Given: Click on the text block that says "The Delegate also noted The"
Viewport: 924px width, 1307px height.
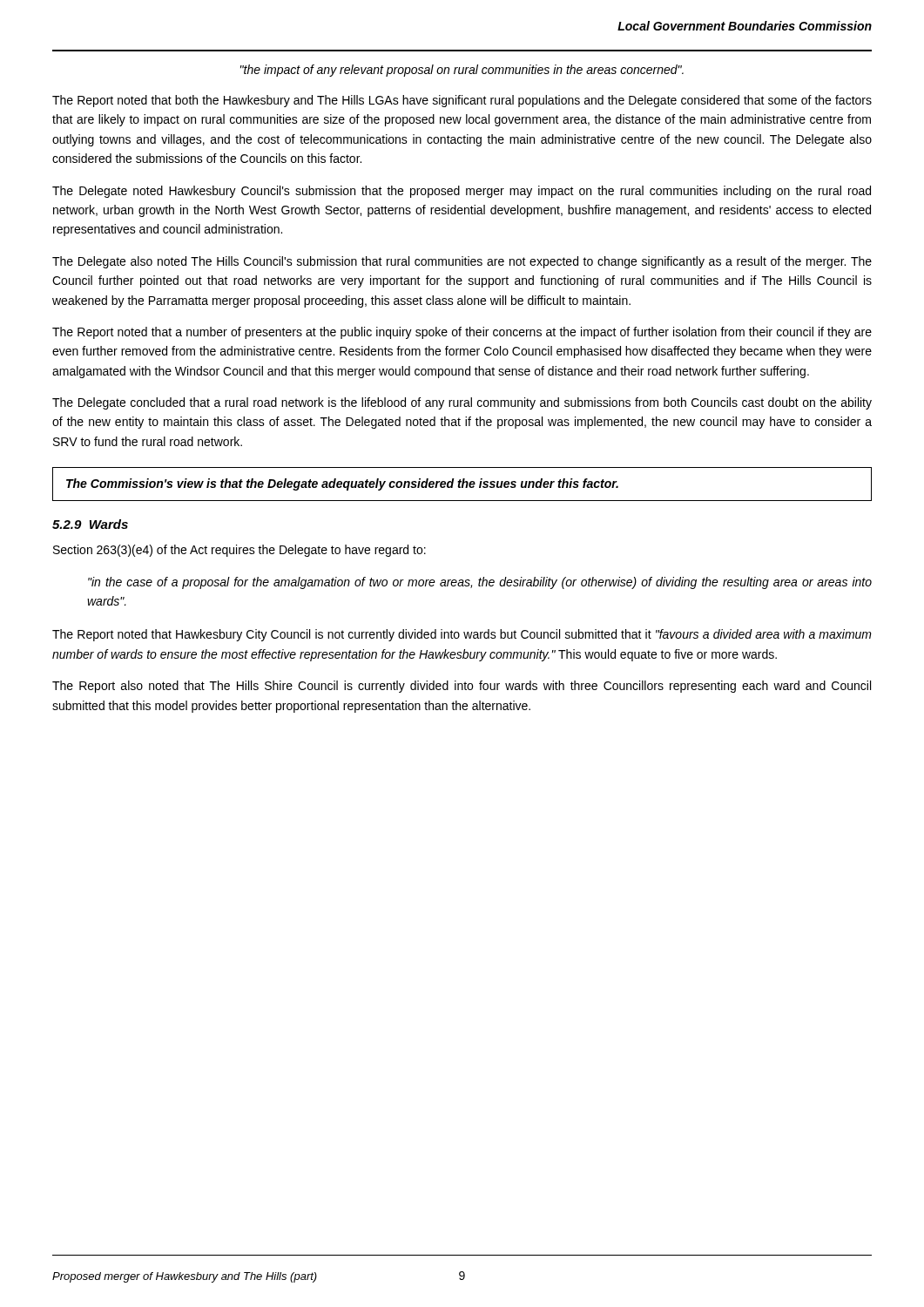Looking at the screenshot, I should 462,281.
